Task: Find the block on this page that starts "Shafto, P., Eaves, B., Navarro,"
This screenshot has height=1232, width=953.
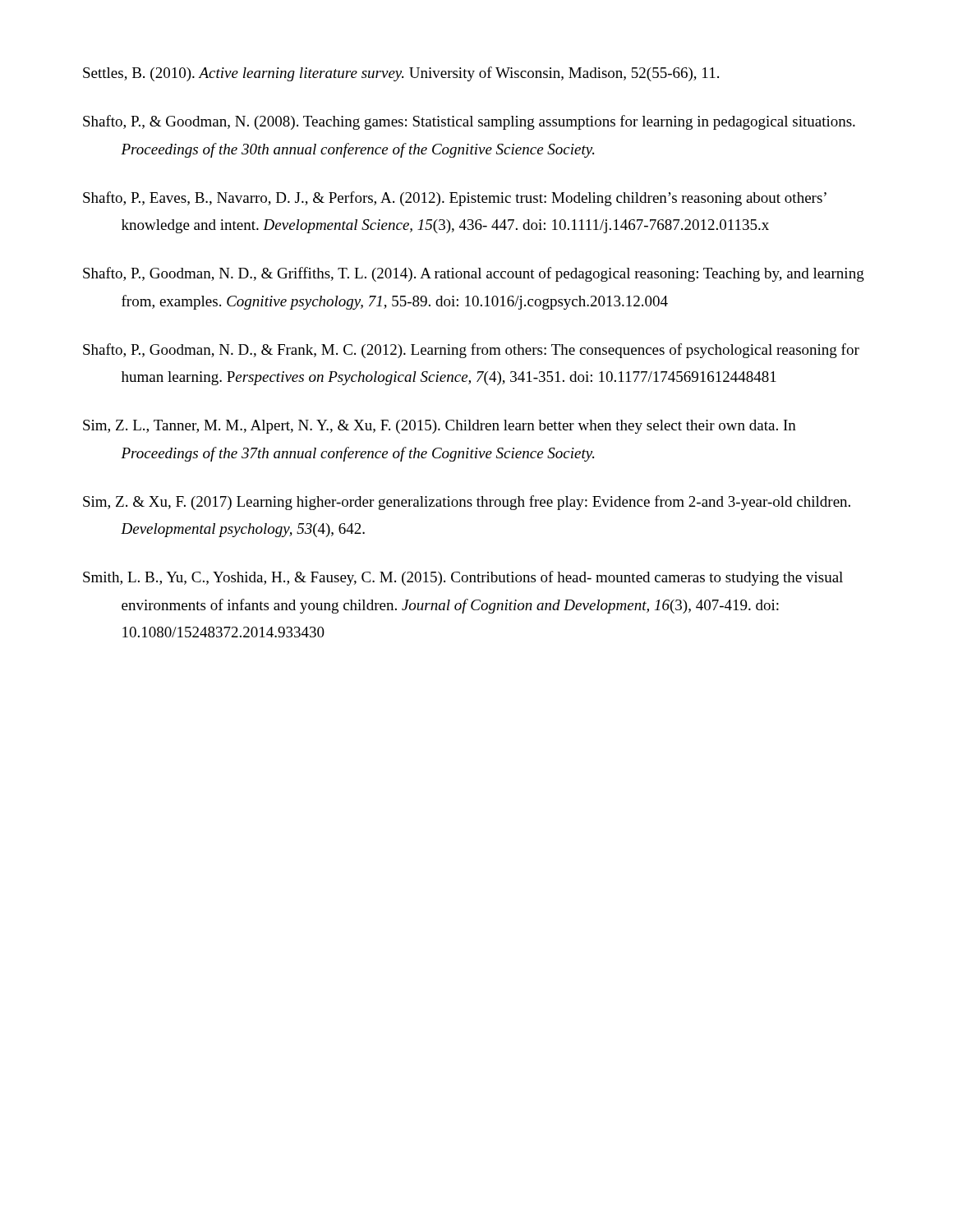Action: point(454,211)
